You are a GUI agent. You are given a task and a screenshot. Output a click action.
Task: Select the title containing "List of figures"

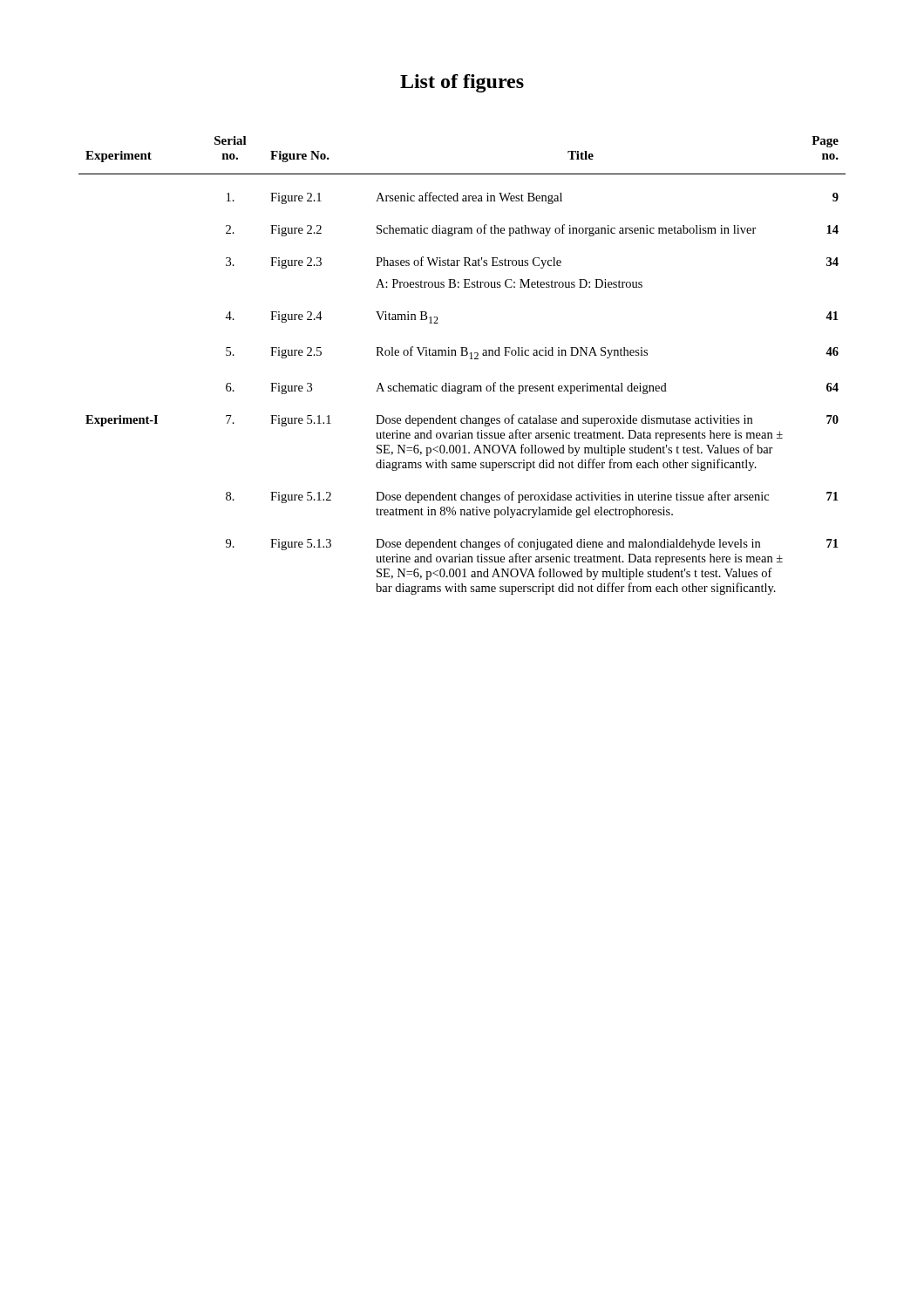click(x=462, y=81)
